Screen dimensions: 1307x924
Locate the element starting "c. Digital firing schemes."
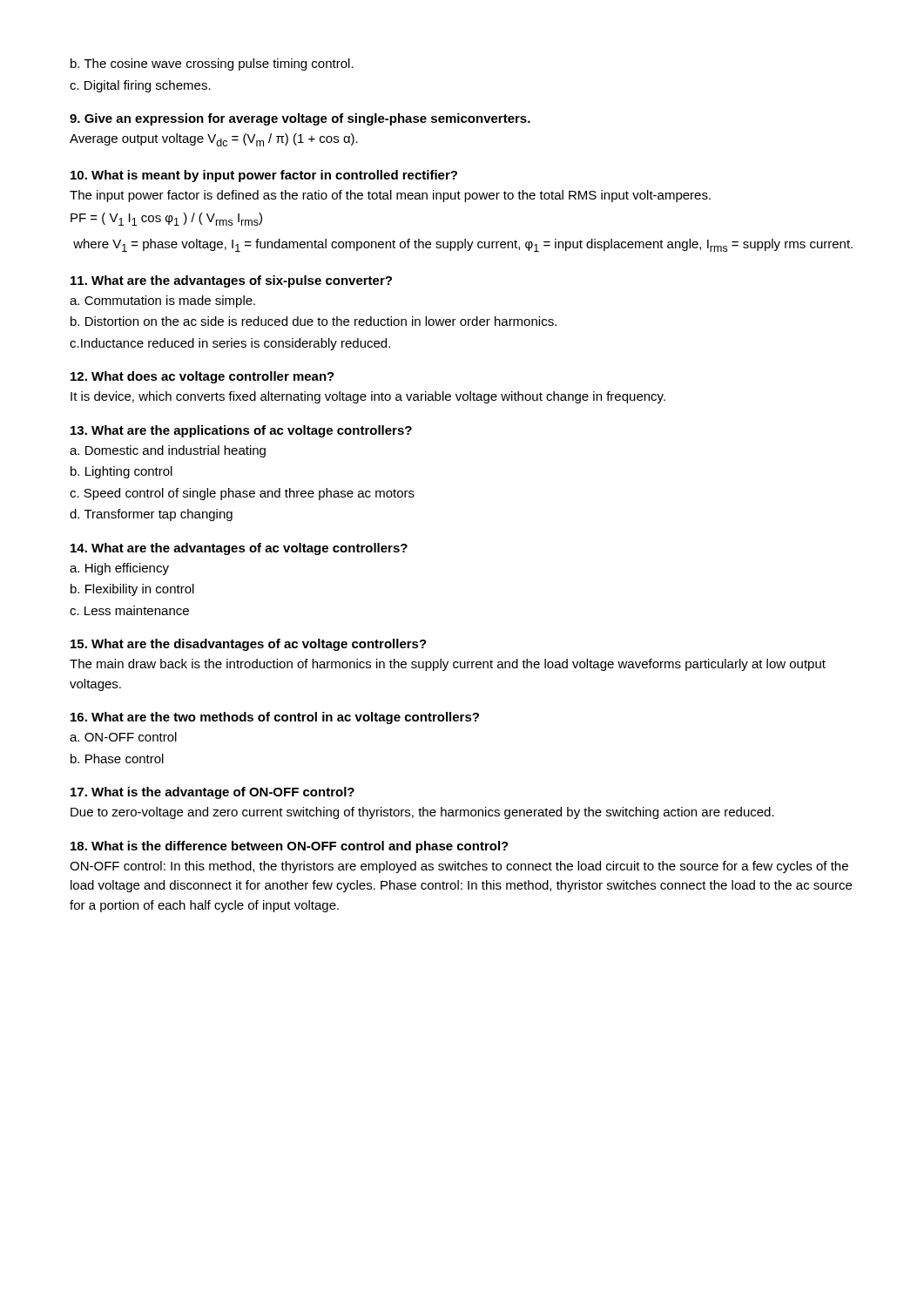click(140, 84)
